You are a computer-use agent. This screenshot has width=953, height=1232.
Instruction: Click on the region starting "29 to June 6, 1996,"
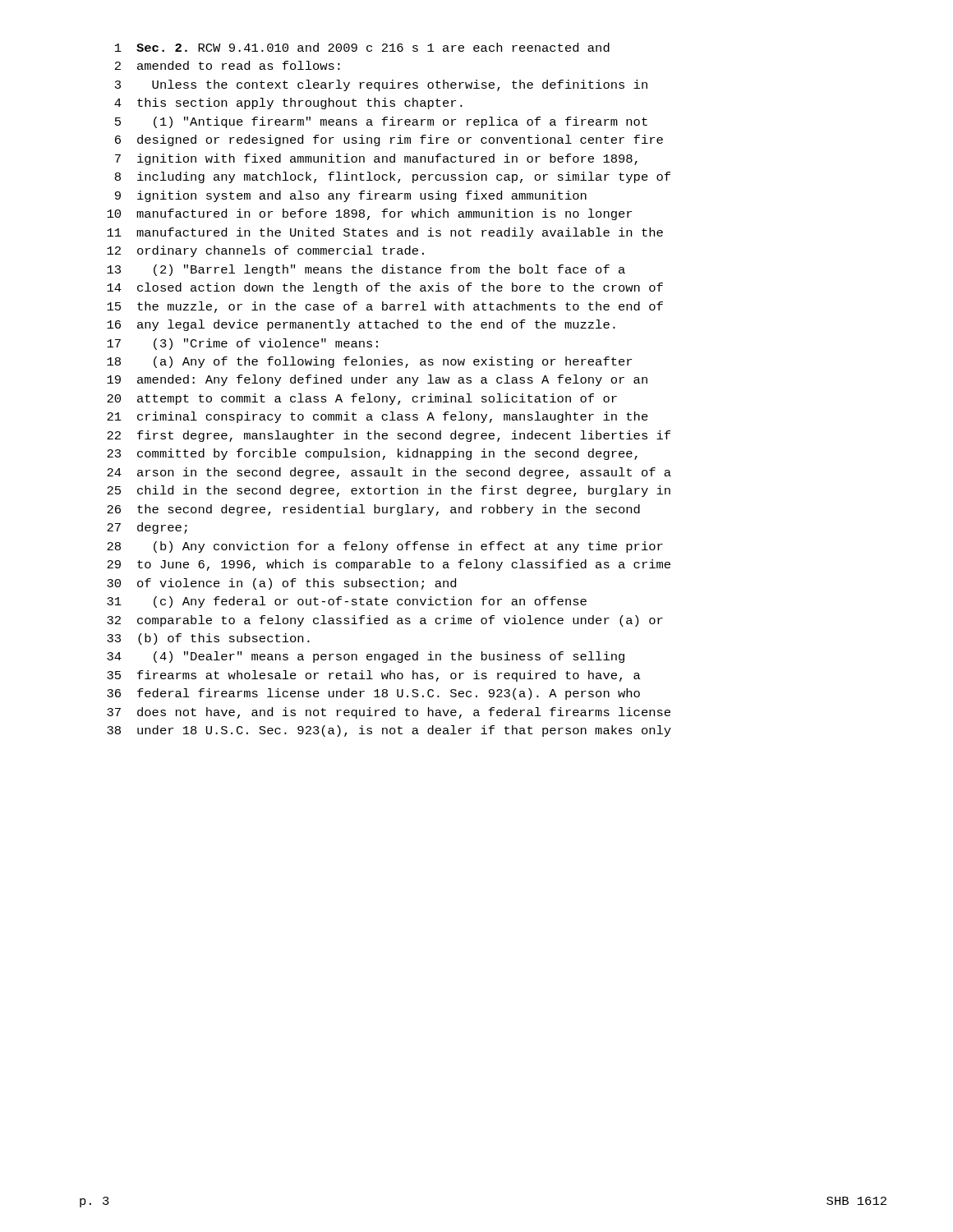coord(483,565)
